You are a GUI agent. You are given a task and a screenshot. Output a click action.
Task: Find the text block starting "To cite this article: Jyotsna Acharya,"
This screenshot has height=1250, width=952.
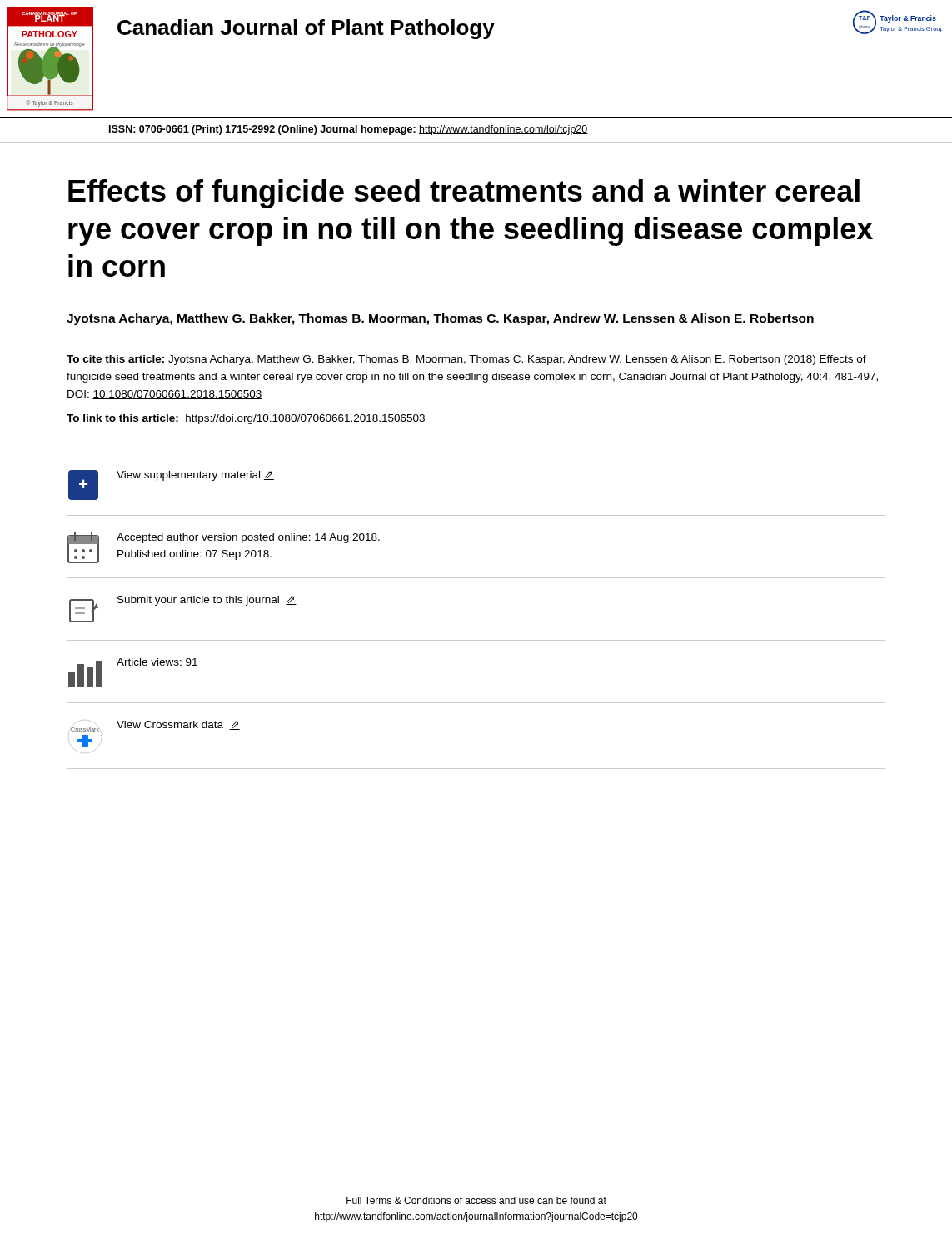pyautogui.click(x=476, y=389)
